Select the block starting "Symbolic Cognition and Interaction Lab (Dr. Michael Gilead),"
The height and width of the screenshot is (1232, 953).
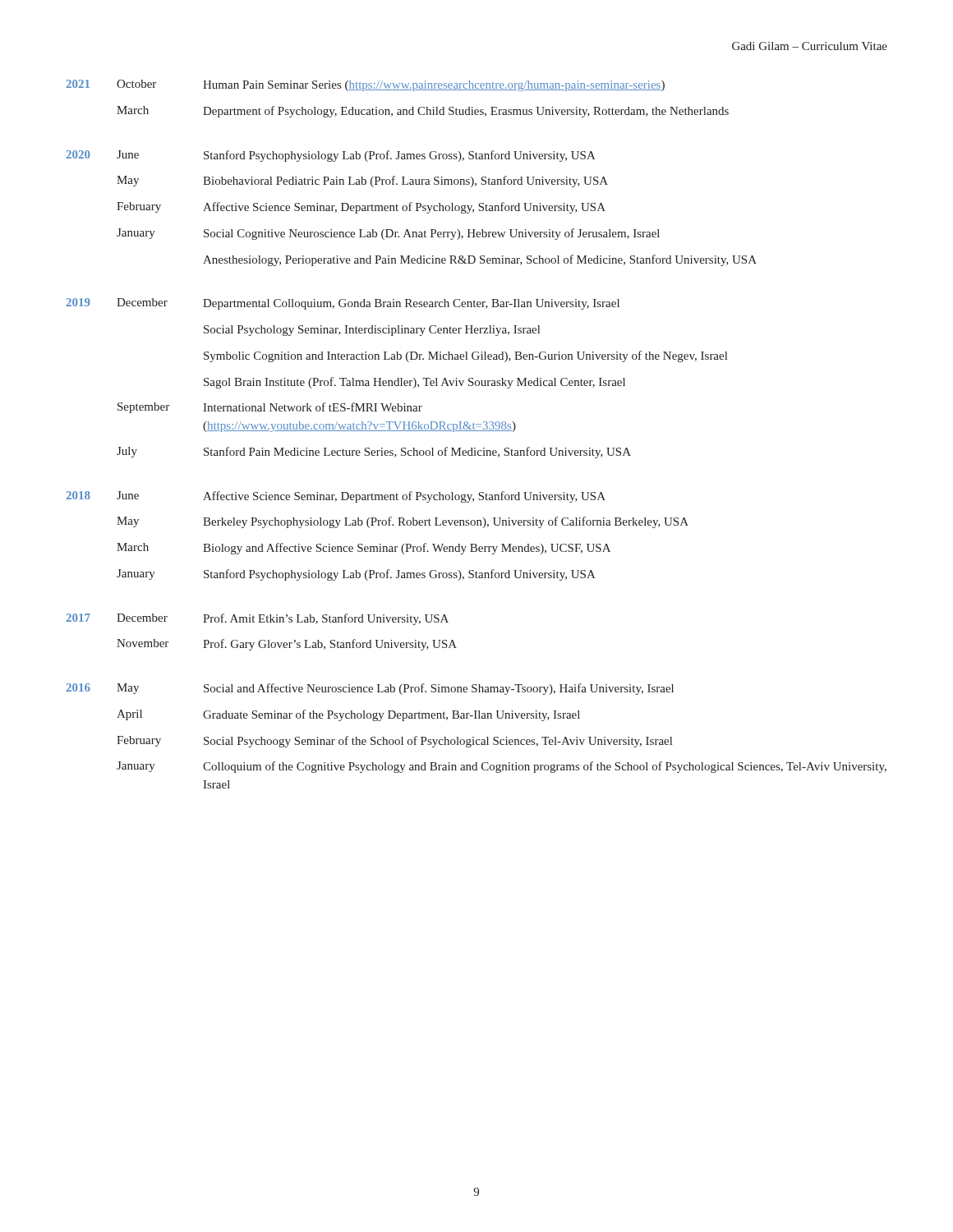tap(465, 355)
